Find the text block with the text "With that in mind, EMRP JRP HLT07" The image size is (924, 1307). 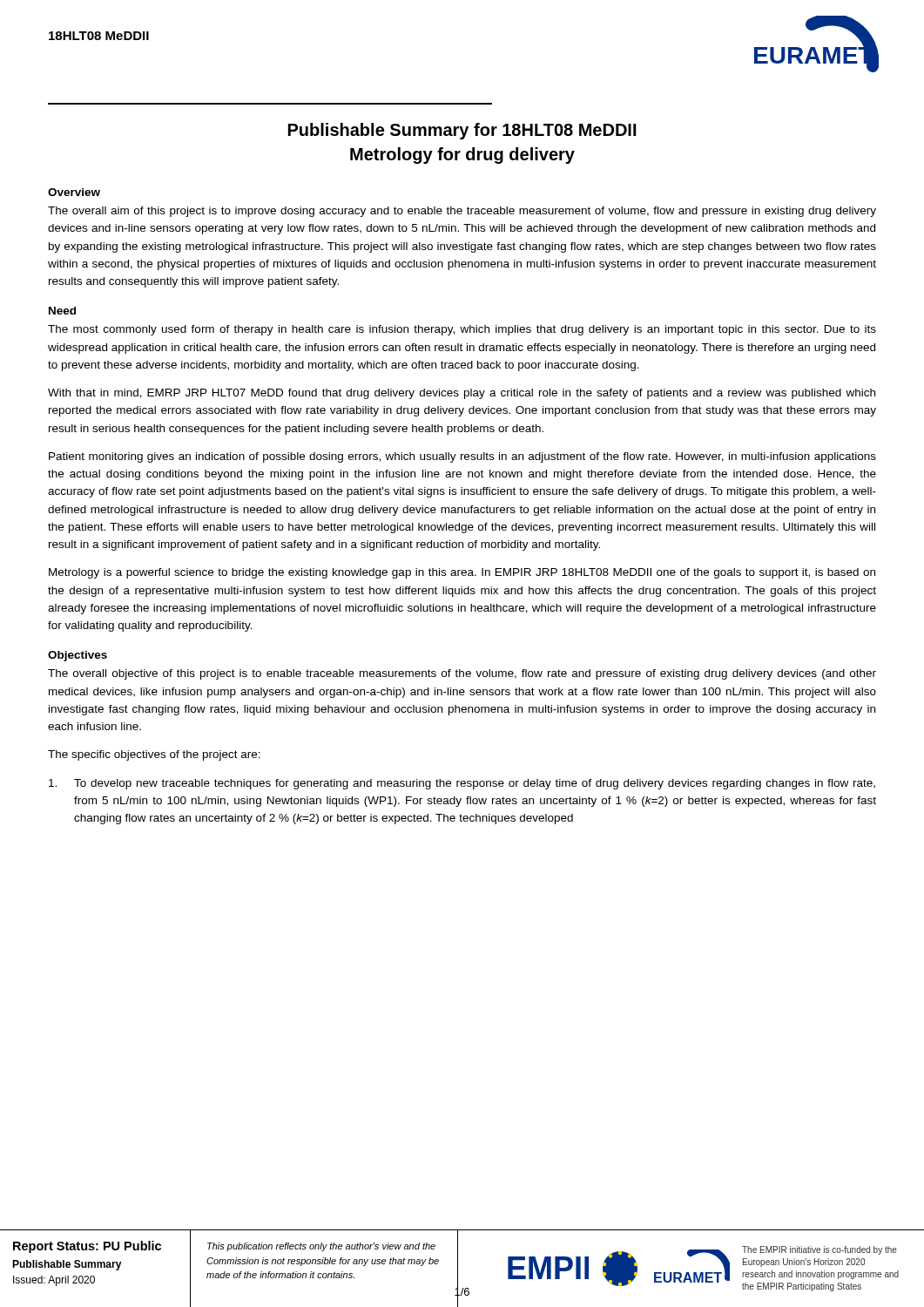(462, 410)
